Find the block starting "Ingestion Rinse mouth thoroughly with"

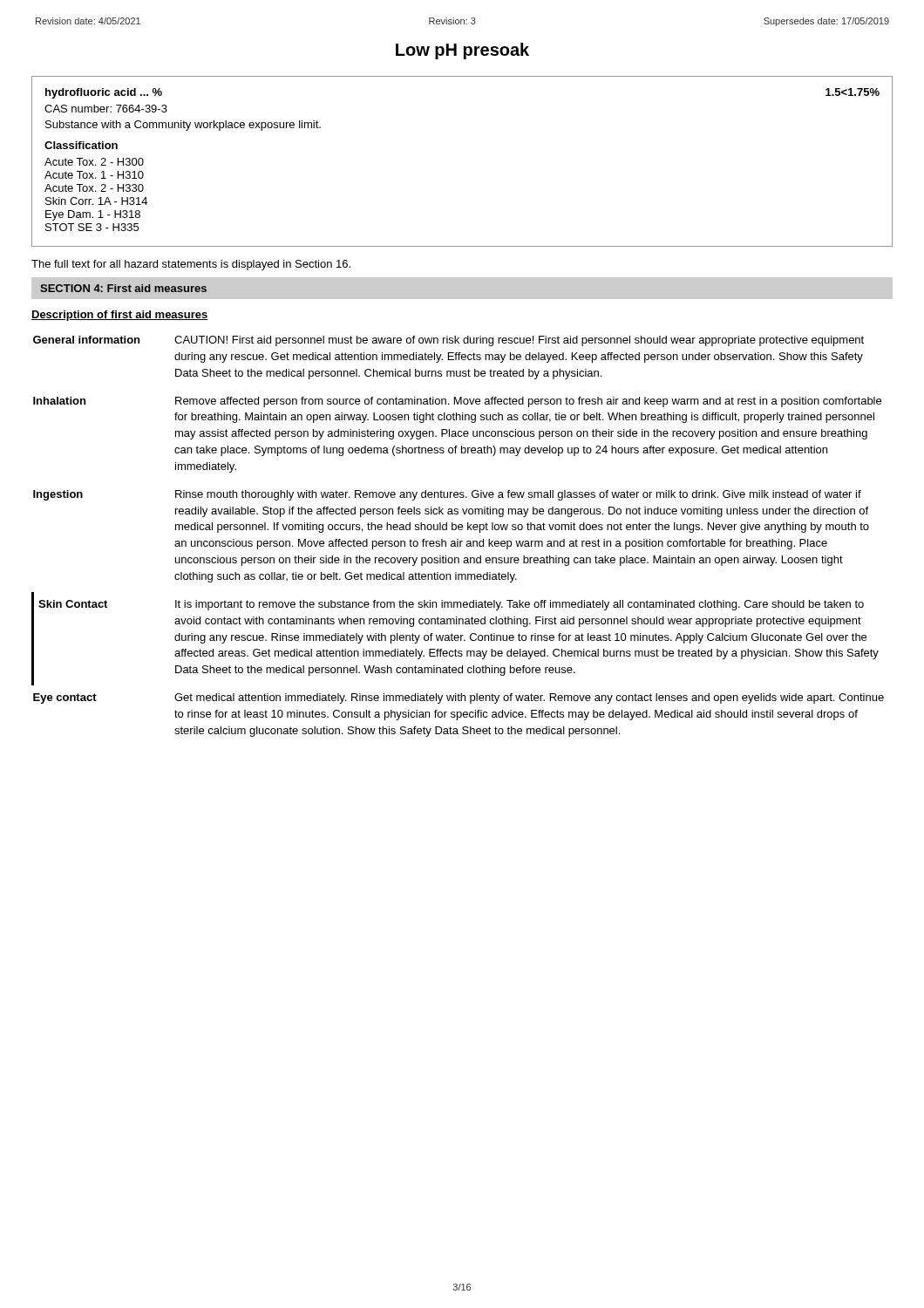coord(462,537)
